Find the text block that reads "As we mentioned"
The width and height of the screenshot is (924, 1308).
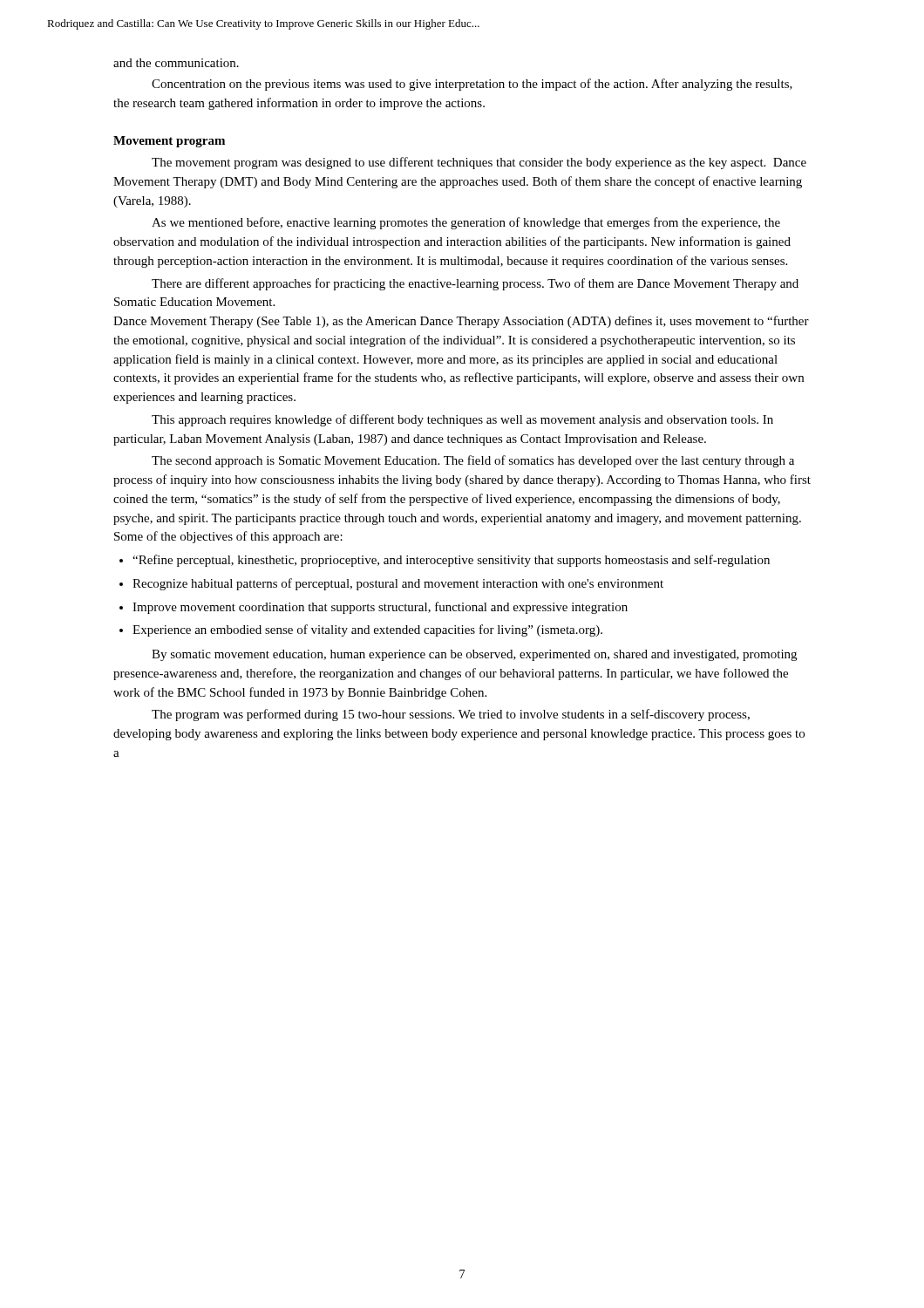click(x=452, y=242)
